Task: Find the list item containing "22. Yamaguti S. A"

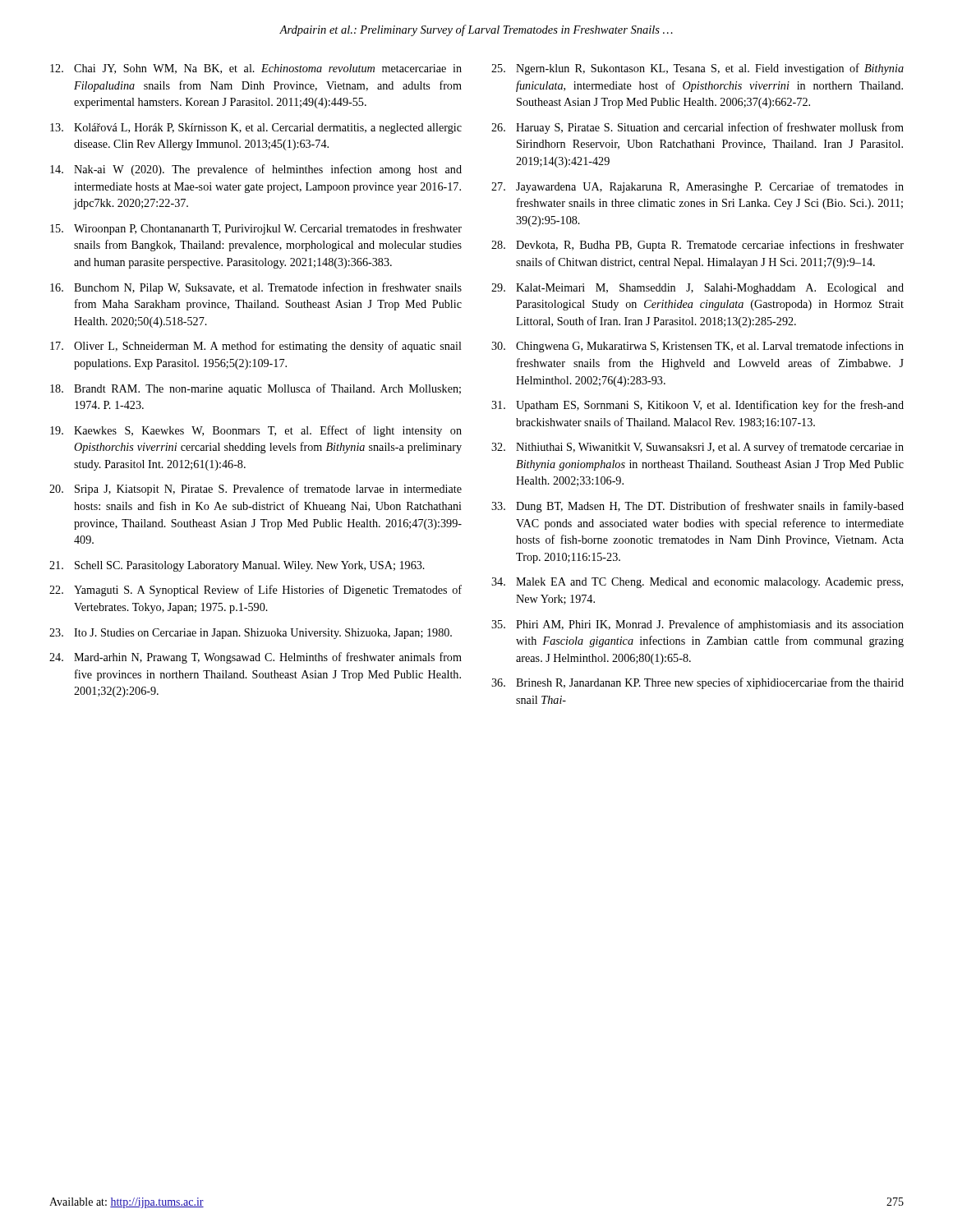Action: click(255, 599)
